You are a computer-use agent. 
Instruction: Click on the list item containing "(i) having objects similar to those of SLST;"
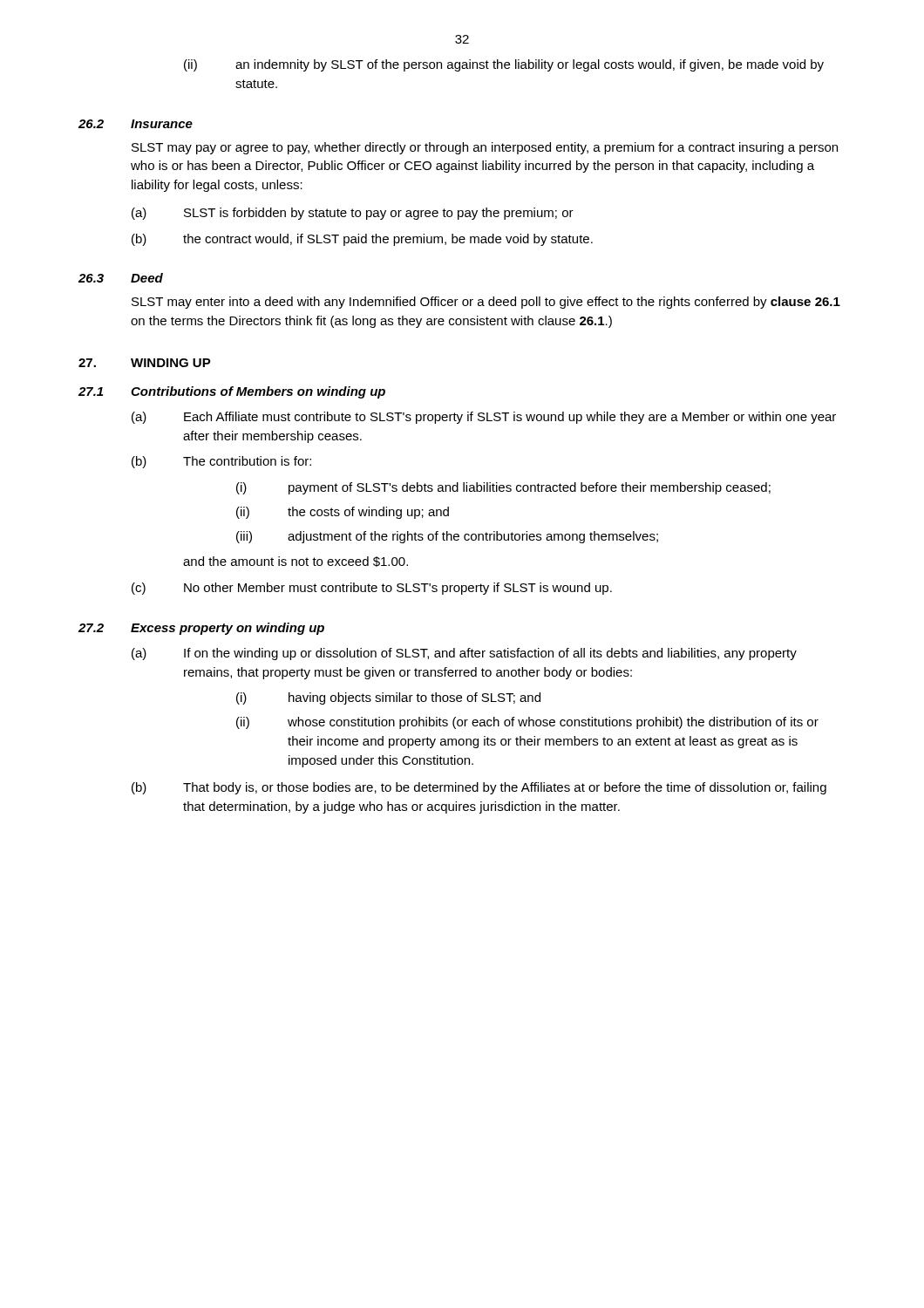coord(540,698)
